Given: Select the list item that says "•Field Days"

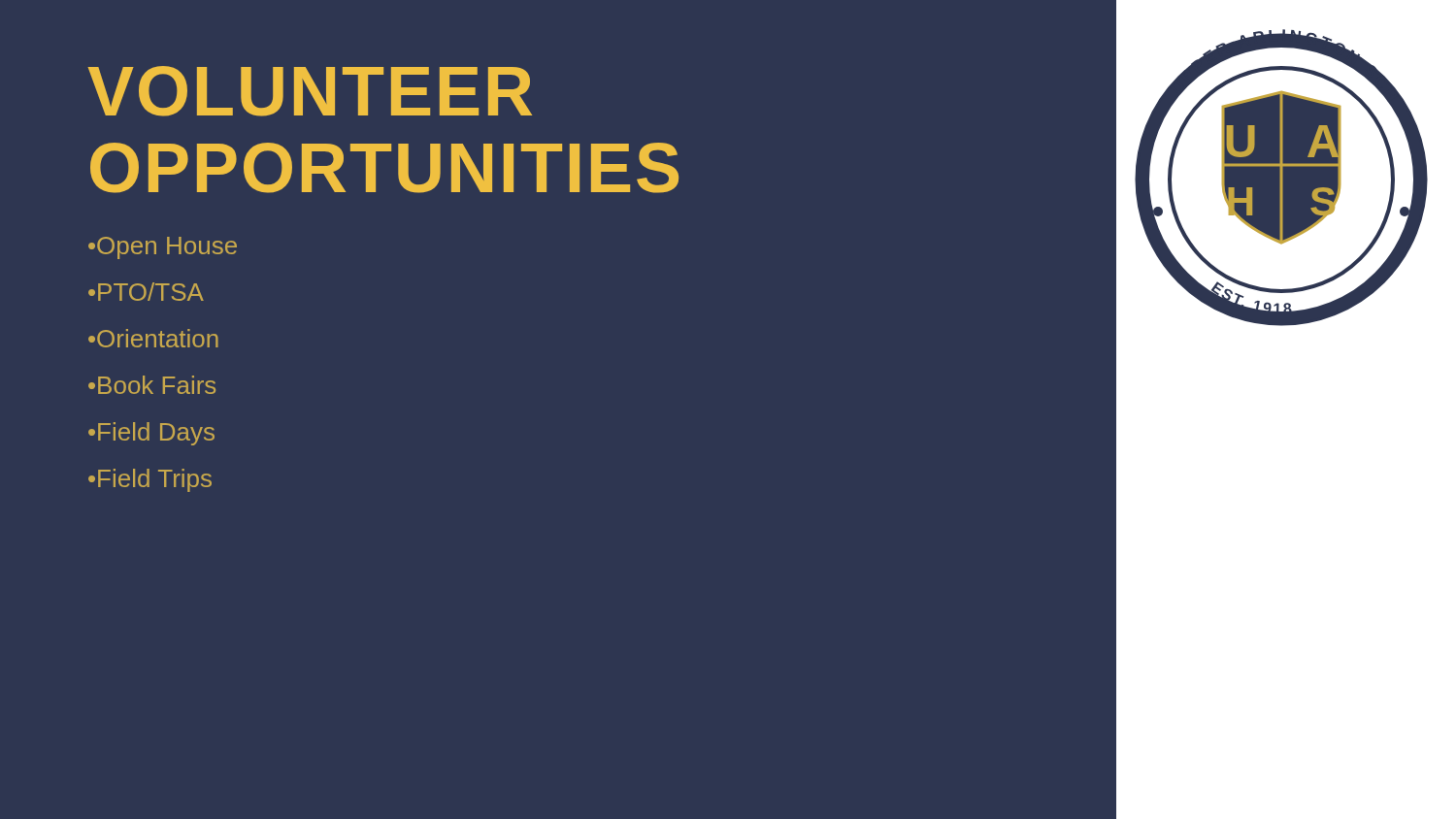Looking at the screenshot, I should coord(151,432).
